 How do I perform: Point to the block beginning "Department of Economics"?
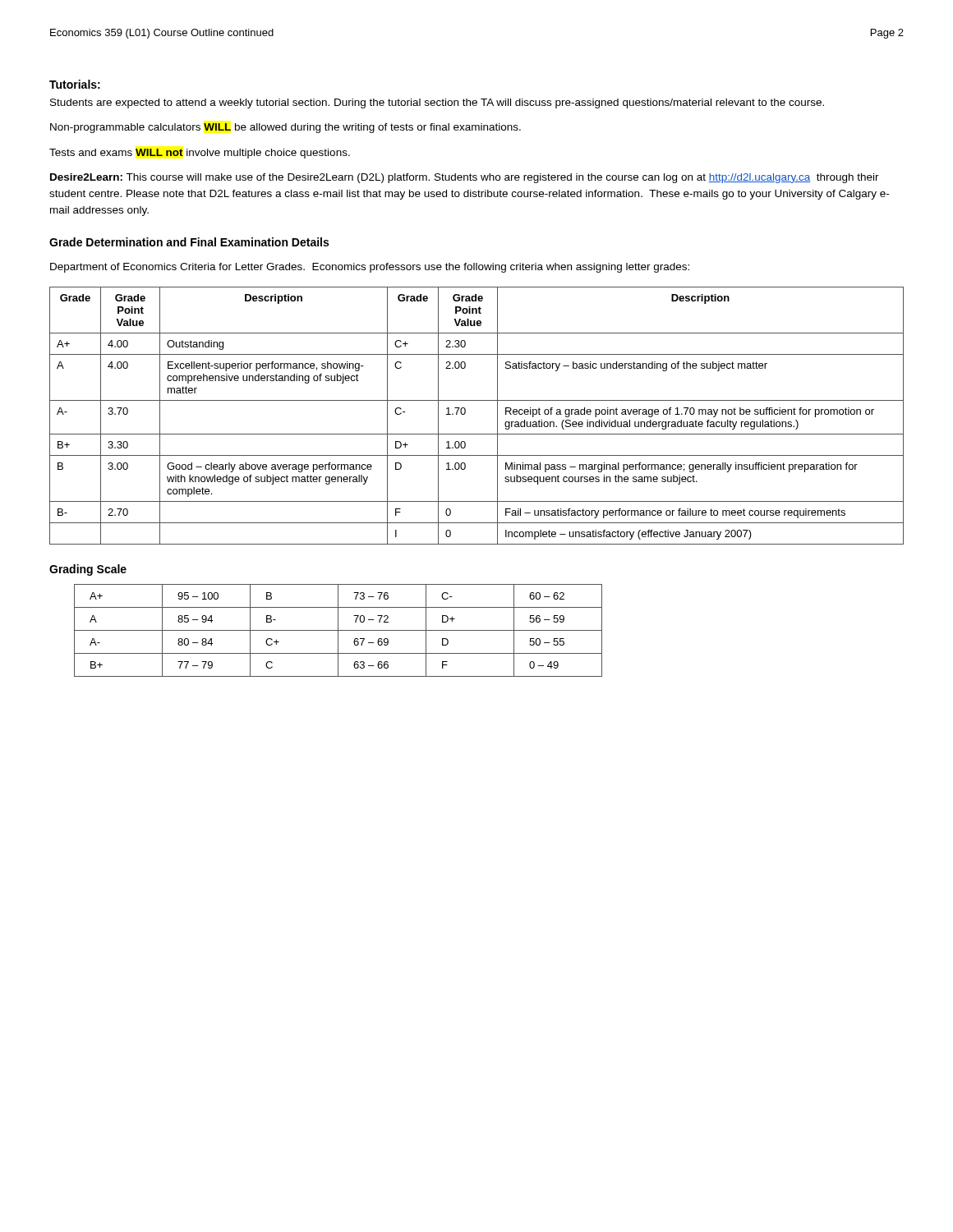tap(370, 266)
